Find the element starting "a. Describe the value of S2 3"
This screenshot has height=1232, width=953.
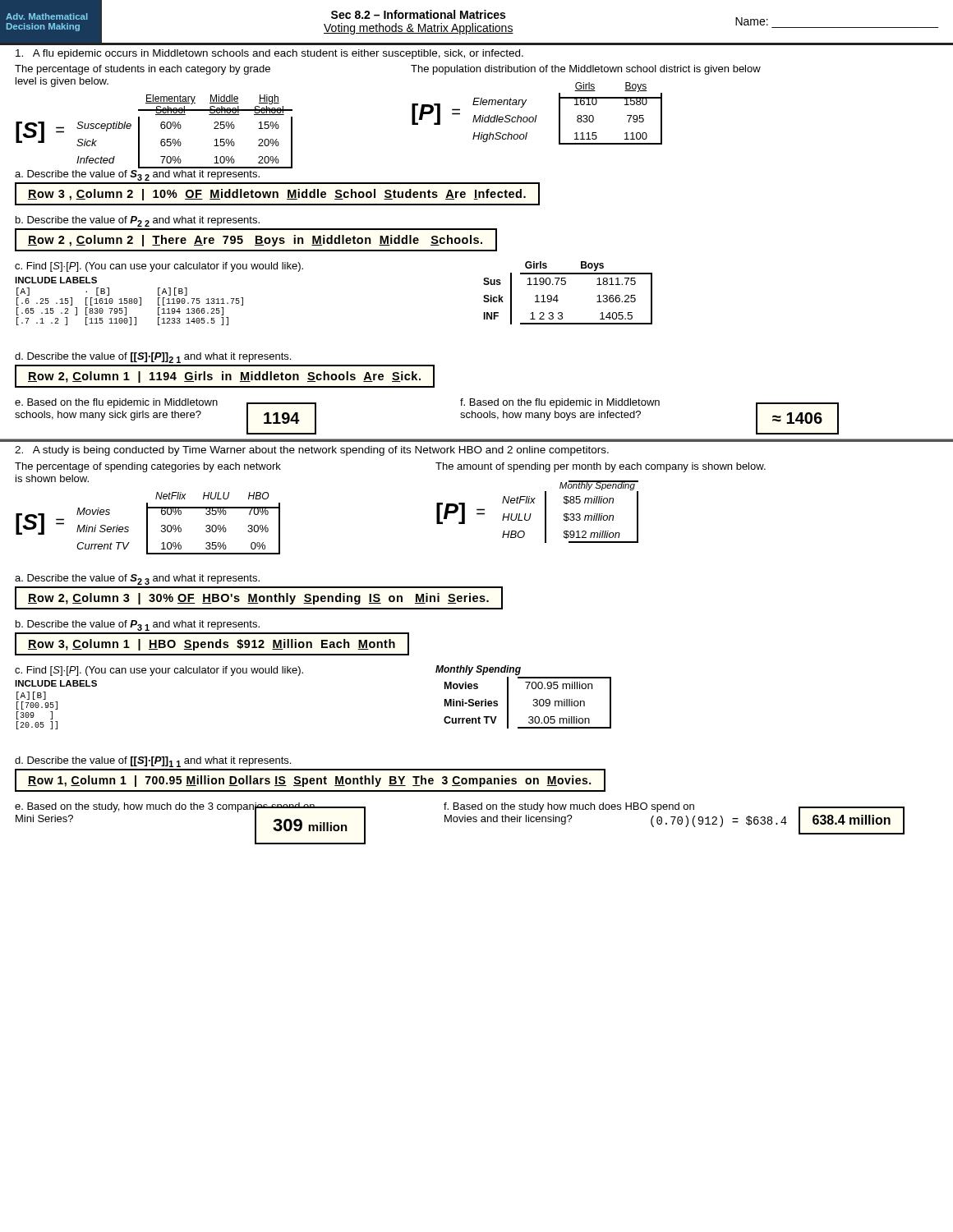coord(138,579)
